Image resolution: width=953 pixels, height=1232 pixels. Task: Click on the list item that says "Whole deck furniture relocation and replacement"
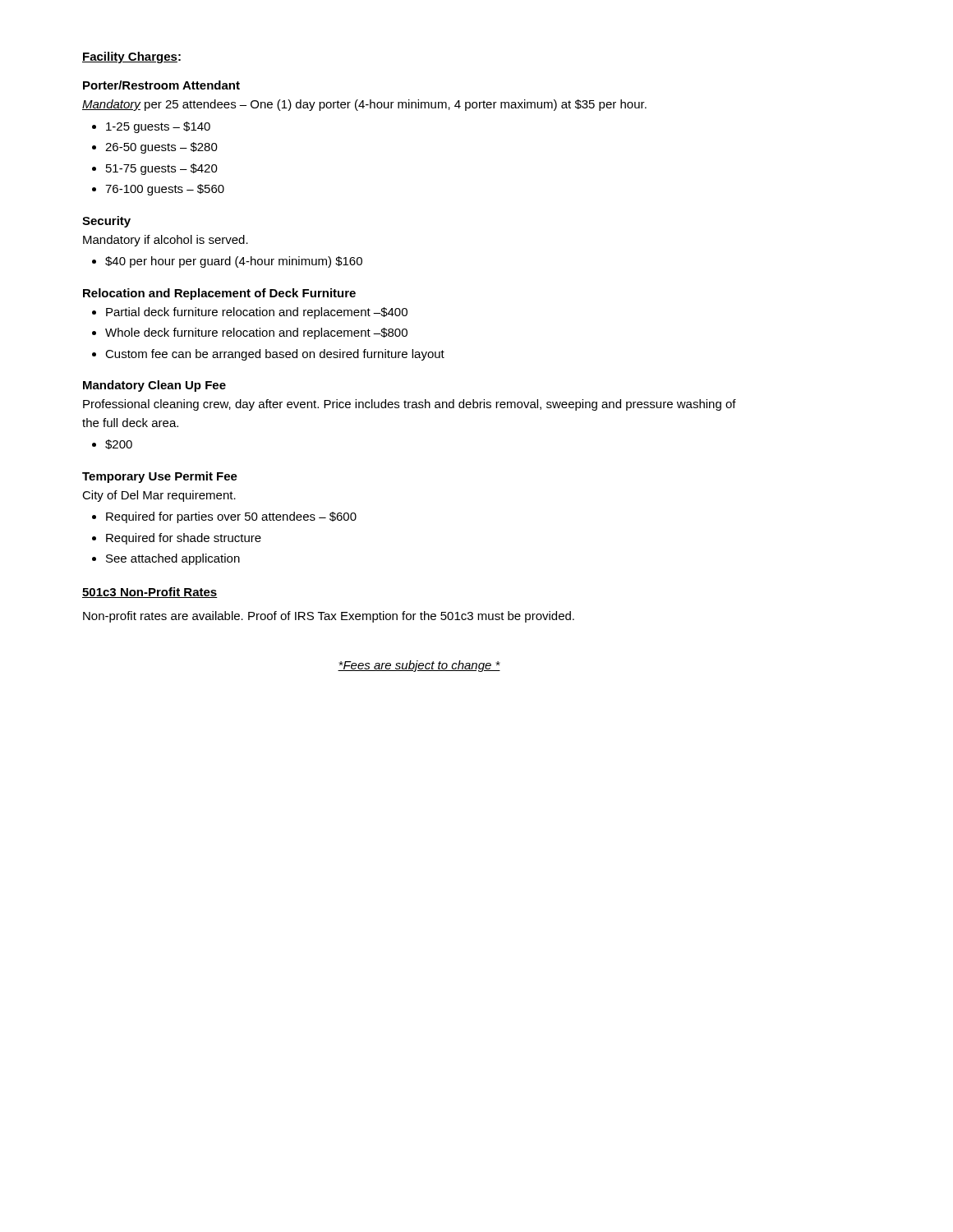point(257,332)
